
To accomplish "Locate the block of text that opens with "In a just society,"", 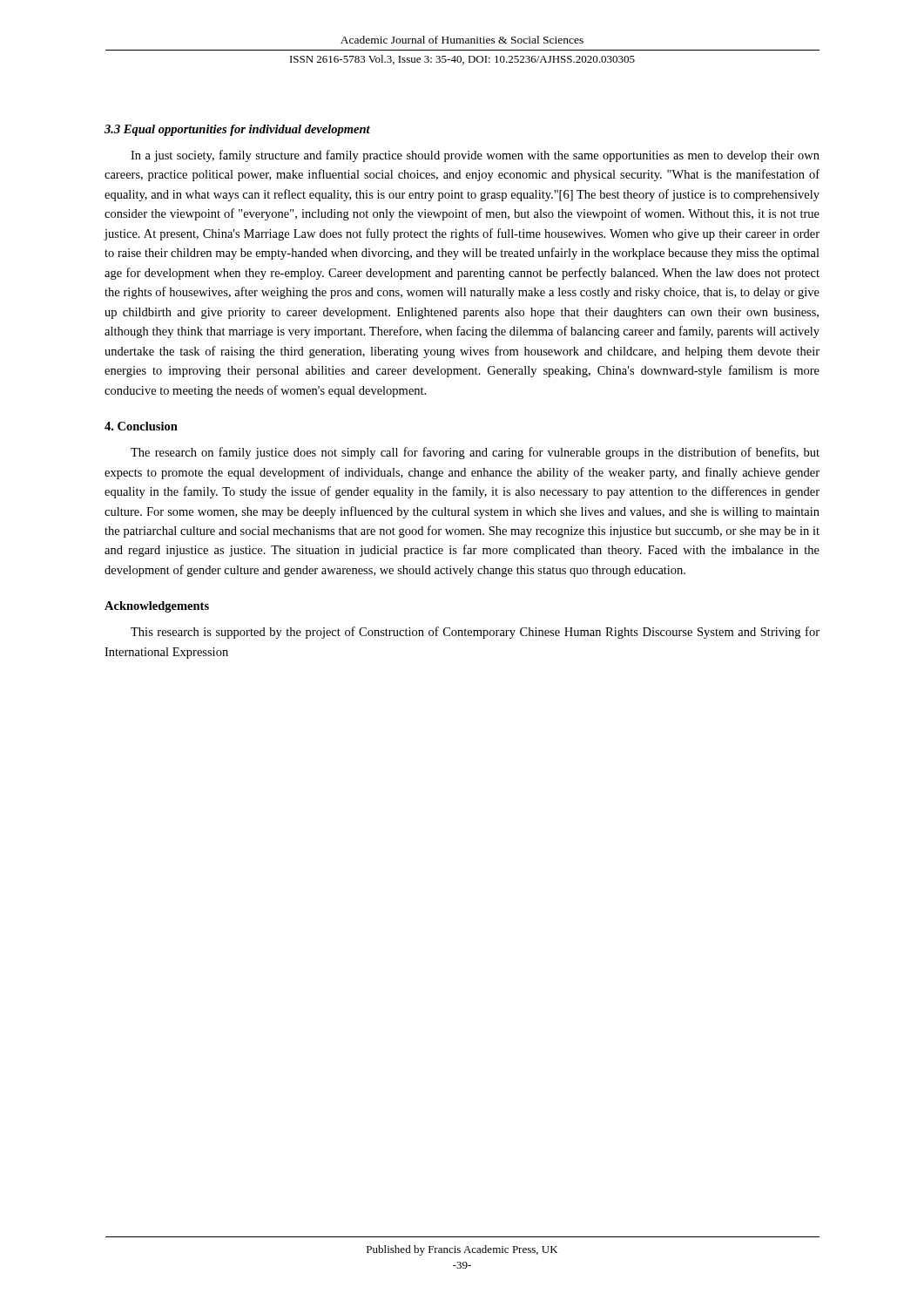I will [462, 273].
